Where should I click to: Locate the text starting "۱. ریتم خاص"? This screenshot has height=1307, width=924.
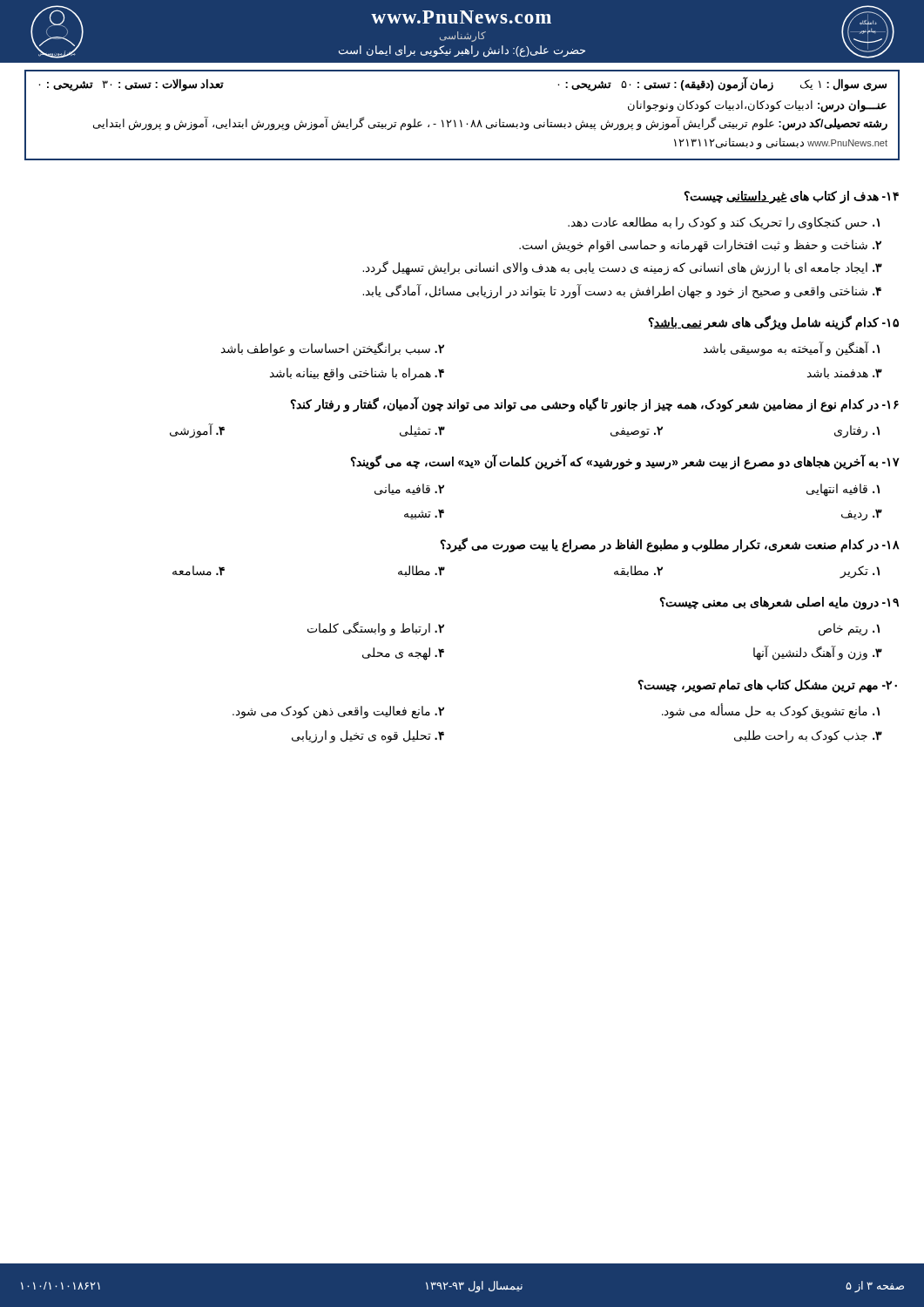point(850,629)
